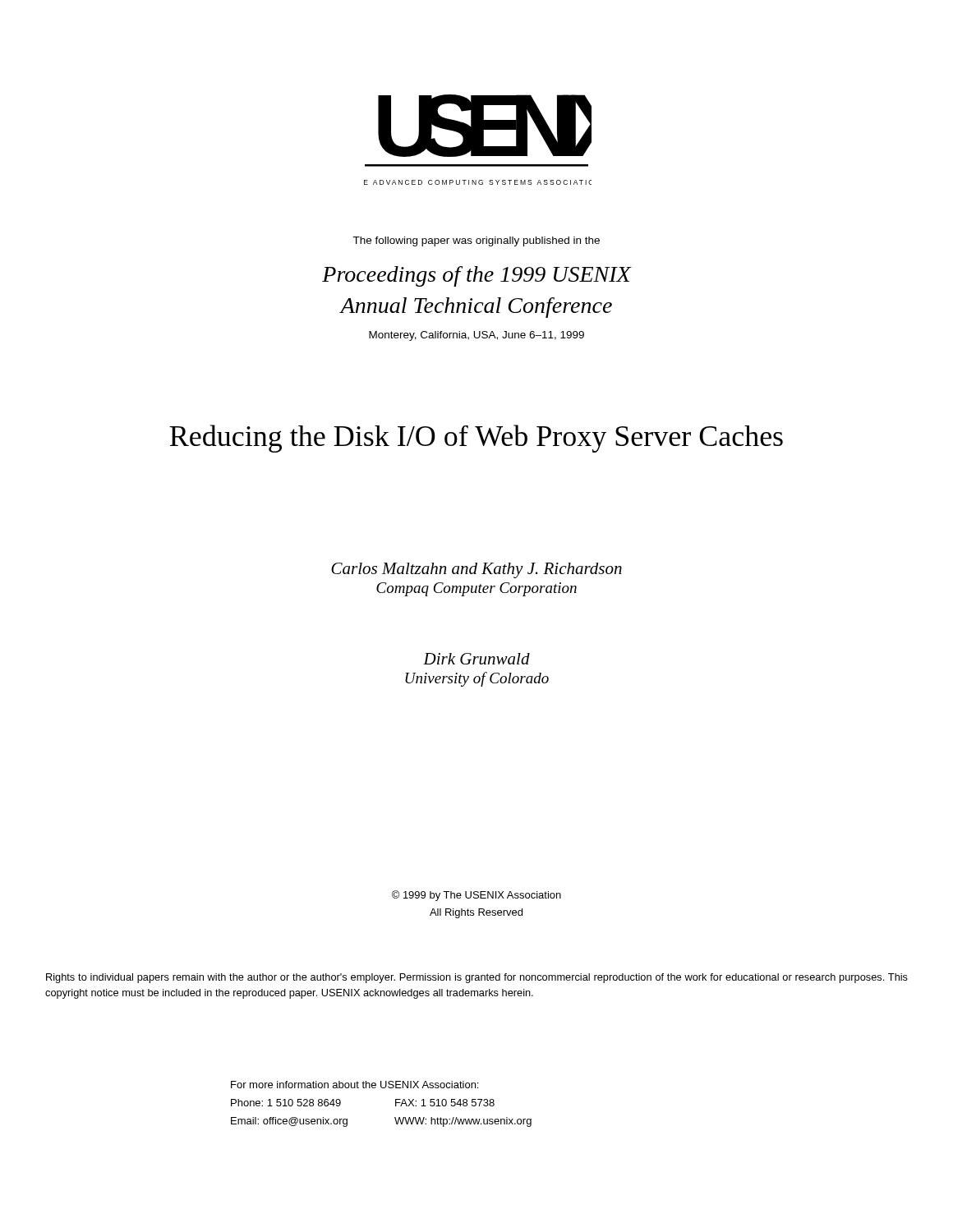Screen dimensions: 1232x953
Task: Locate the text block containing "Monterey, California, USA, June 6–11,"
Action: point(476,335)
